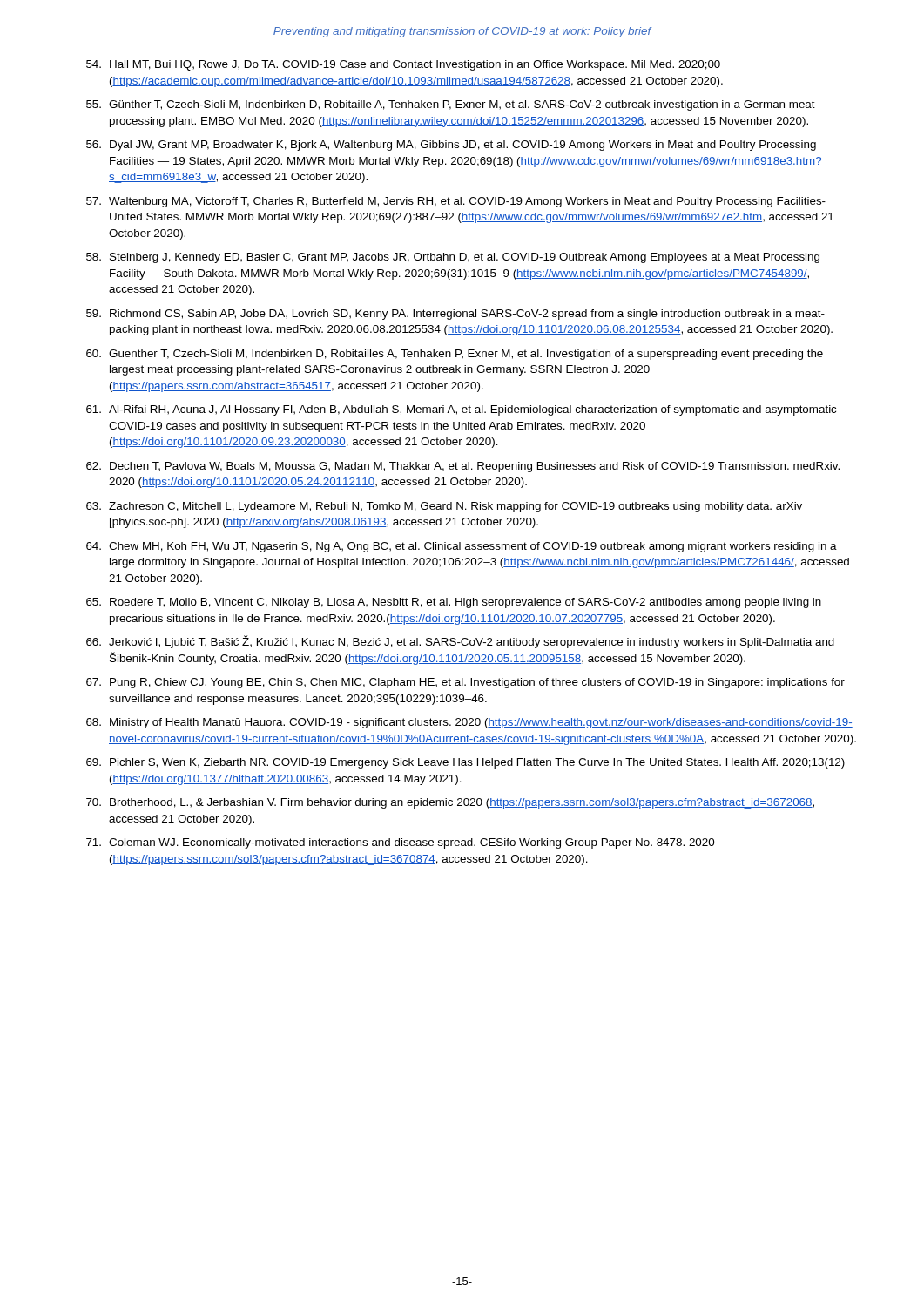924x1307 pixels.
Task: Click the passage that begins "58. Steinberg J, Kennedy"
Action: [462, 273]
